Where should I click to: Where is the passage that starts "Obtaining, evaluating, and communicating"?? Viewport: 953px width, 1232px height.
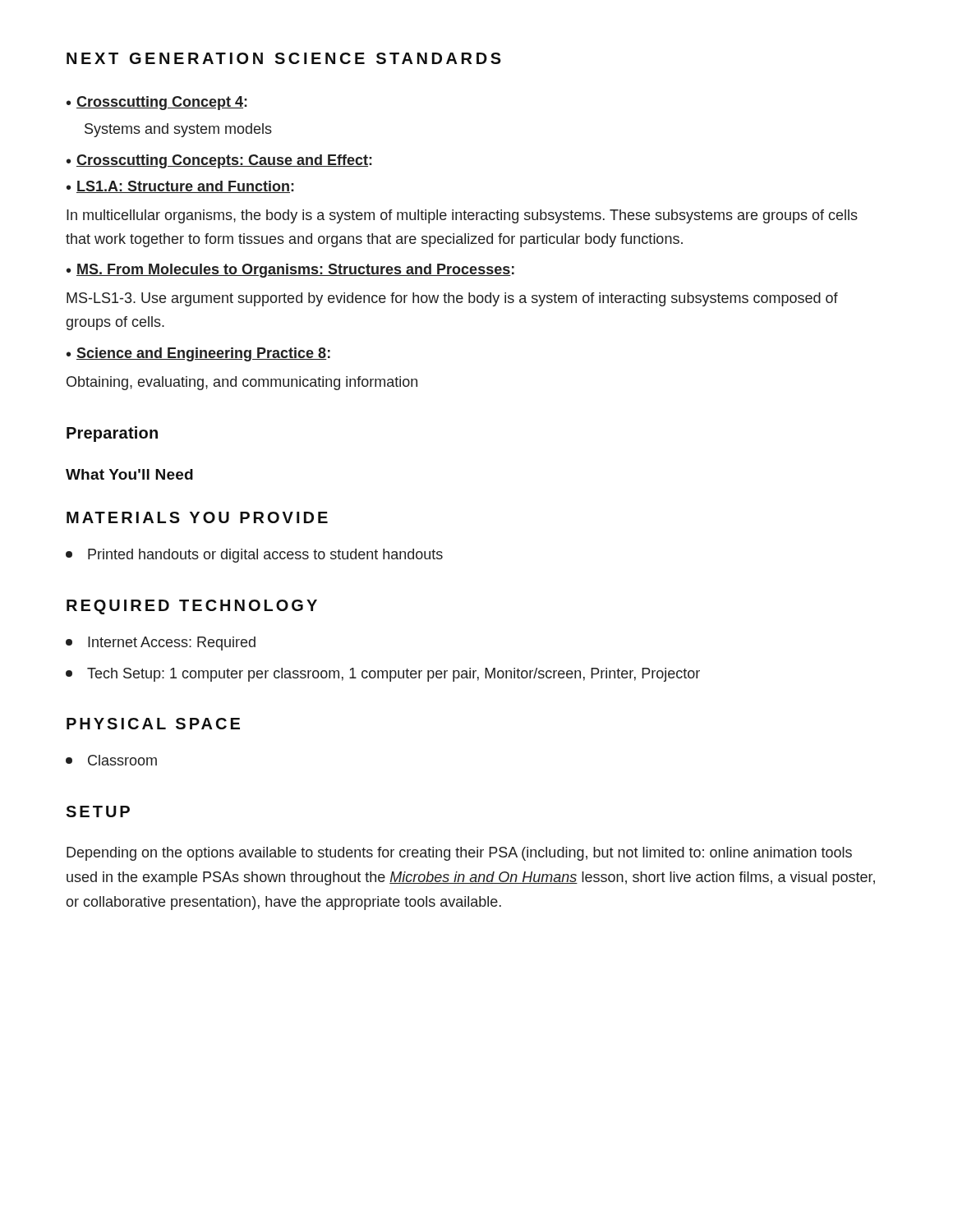pos(242,382)
